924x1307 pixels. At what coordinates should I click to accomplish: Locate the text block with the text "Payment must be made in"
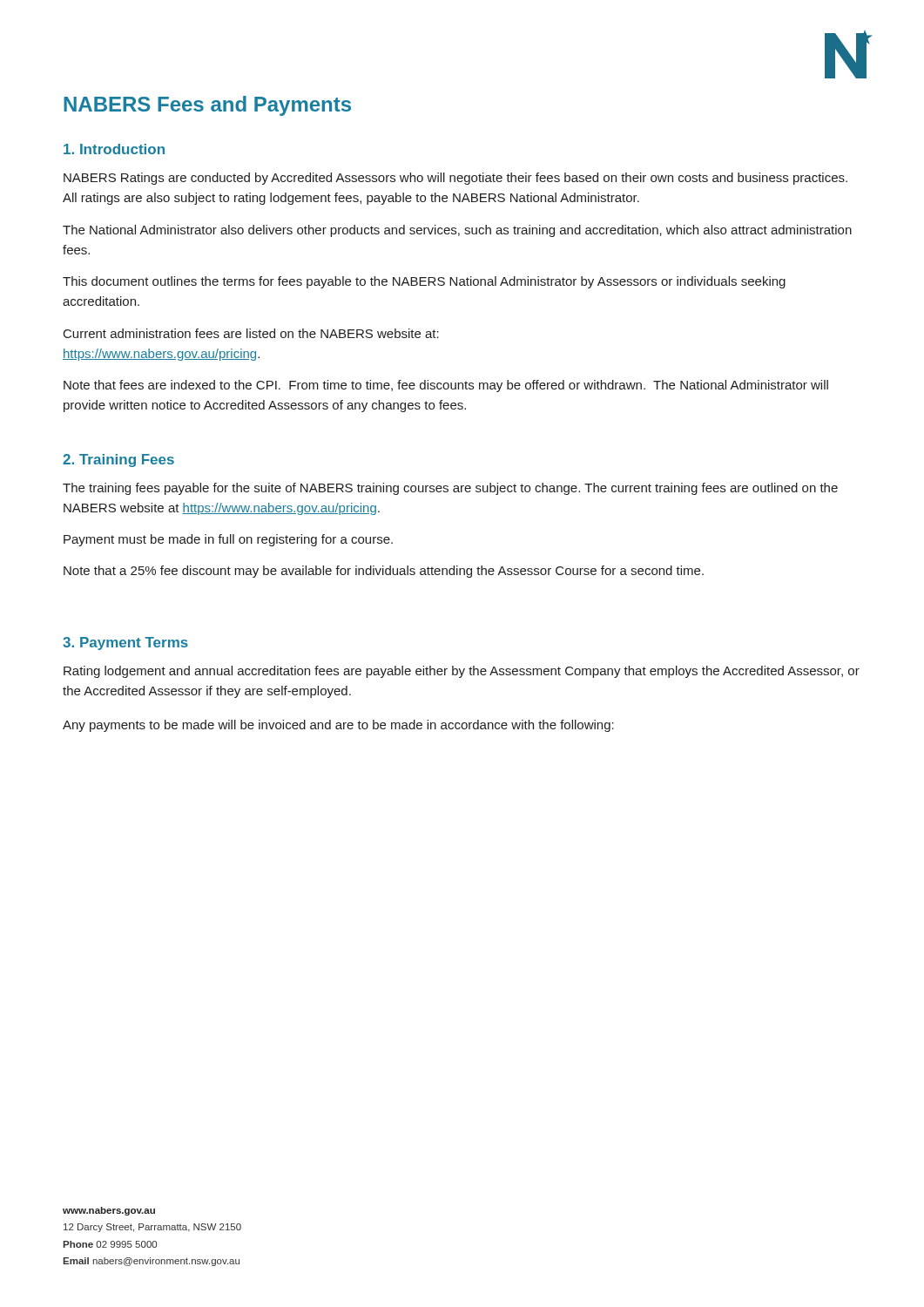pyautogui.click(x=228, y=539)
